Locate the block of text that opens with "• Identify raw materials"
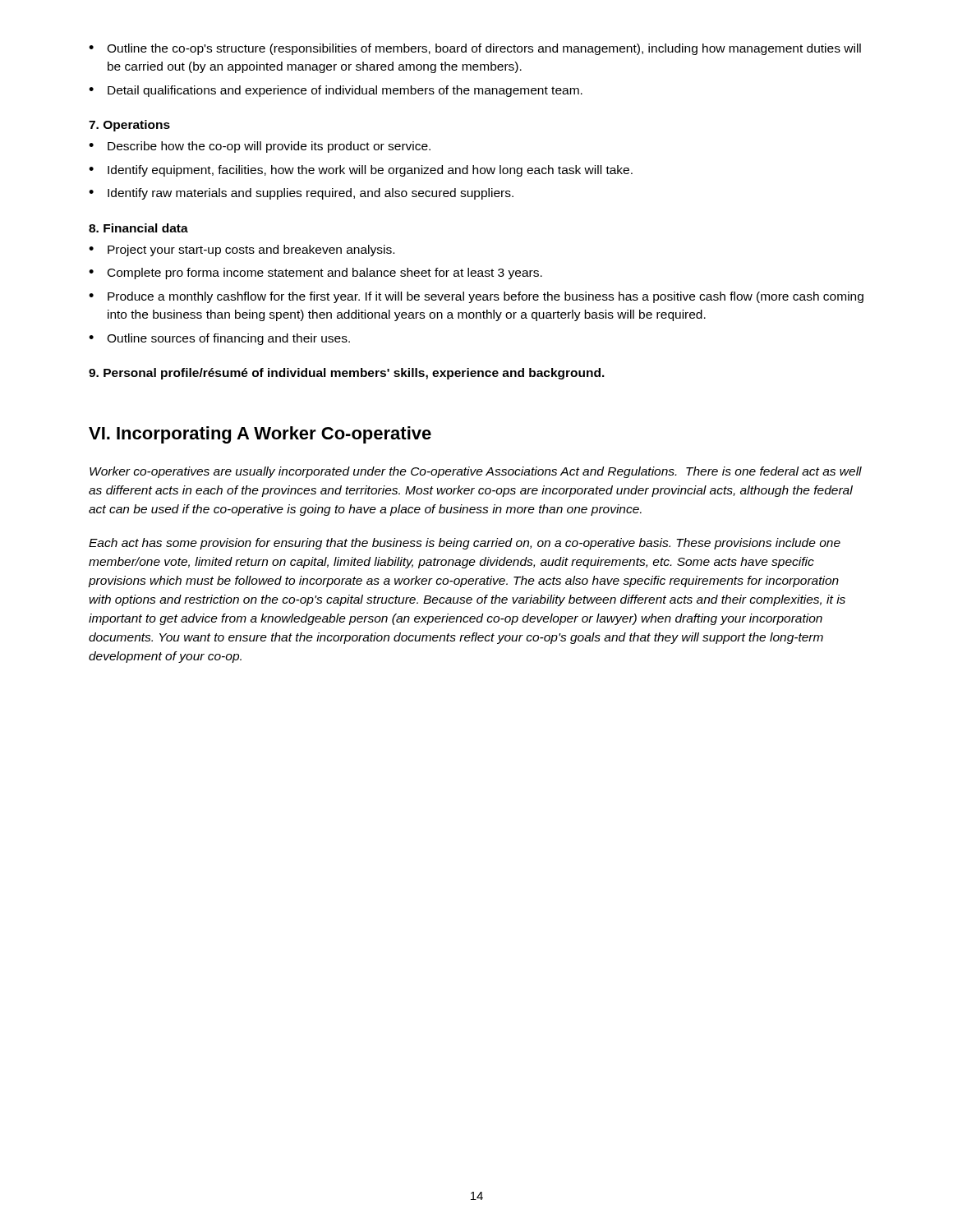Image resolution: width=953 pixels, height=1232 pixels. [x=476, y=193]
